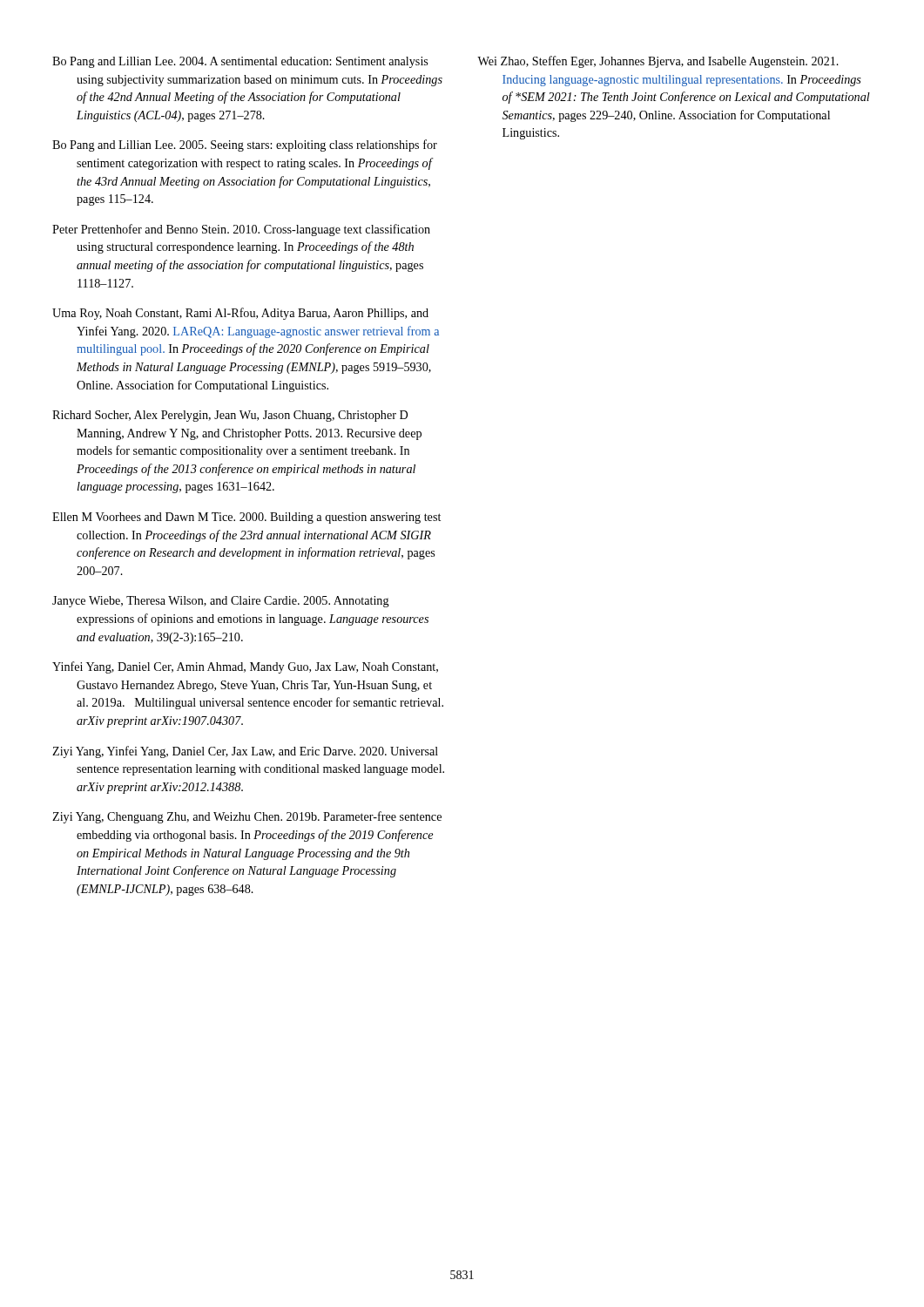The height and width of the screenshot is (1307, 924).
Task: Find the text block starting "Yinfei Yang, Daniel Cer, Amin Ahmad,"
Action: click(x=248, y=694)
